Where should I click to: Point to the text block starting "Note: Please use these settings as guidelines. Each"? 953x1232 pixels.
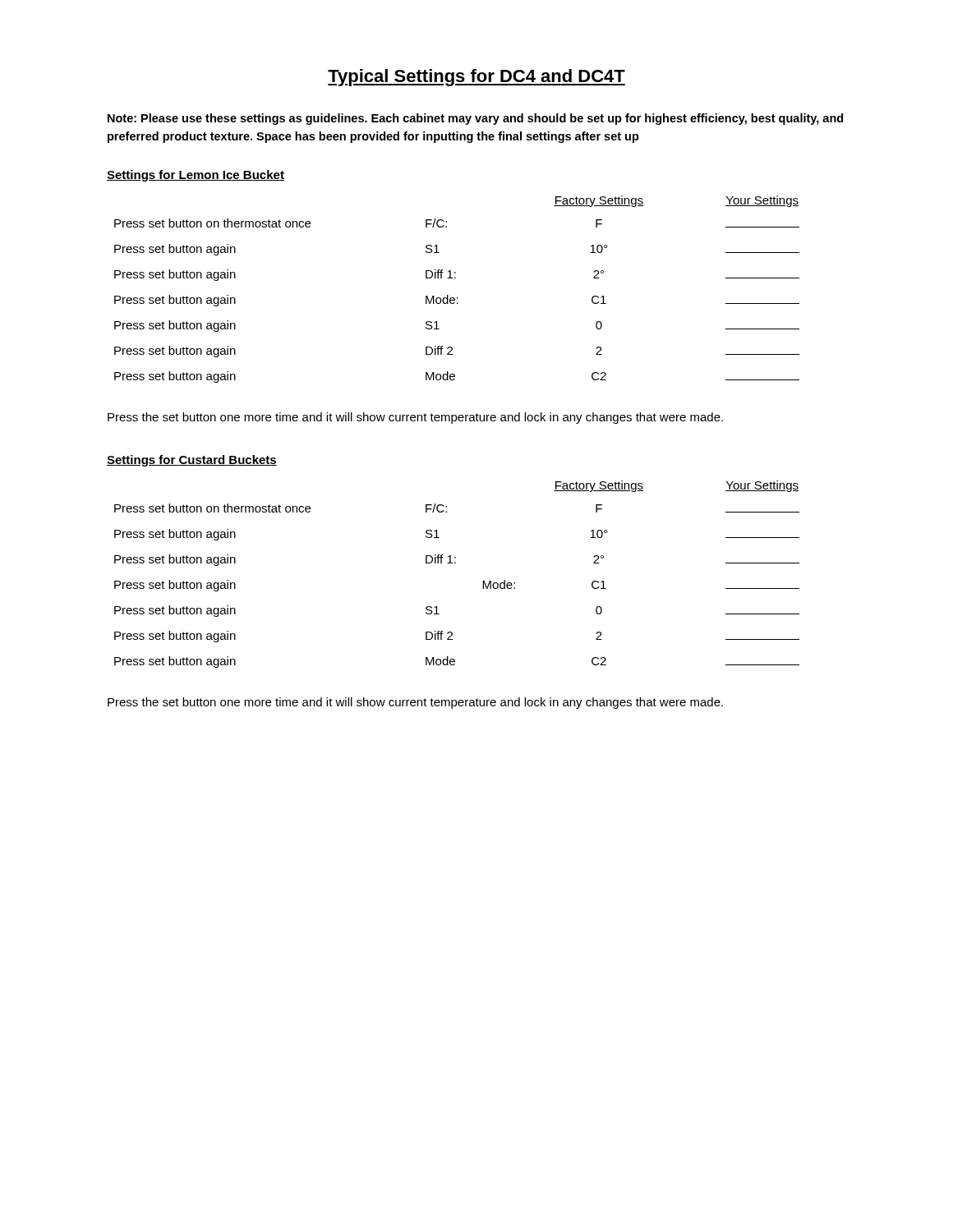click(475, 127)
